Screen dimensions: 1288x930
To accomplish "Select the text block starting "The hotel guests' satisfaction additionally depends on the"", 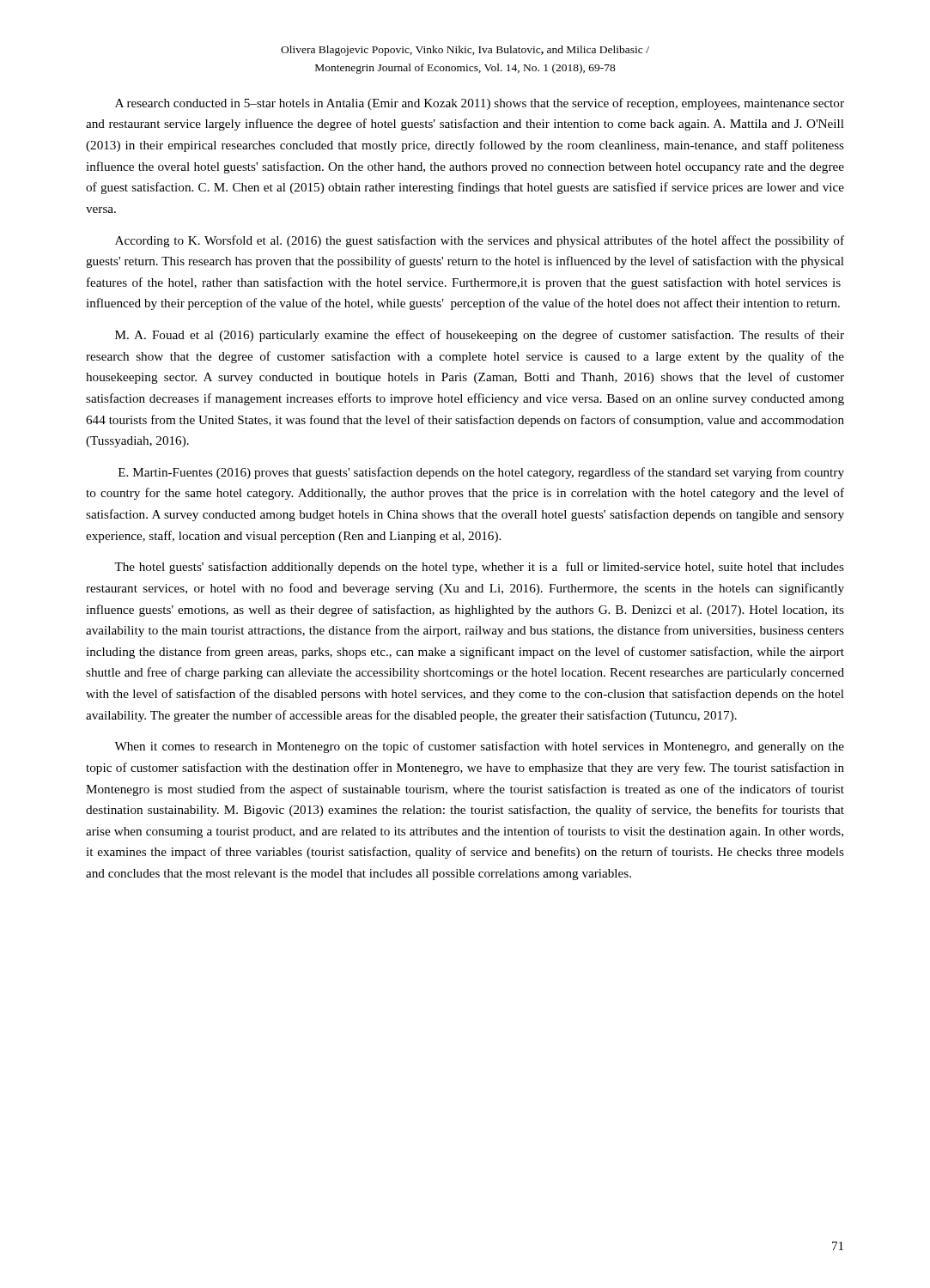I will (x=465, y=641).
